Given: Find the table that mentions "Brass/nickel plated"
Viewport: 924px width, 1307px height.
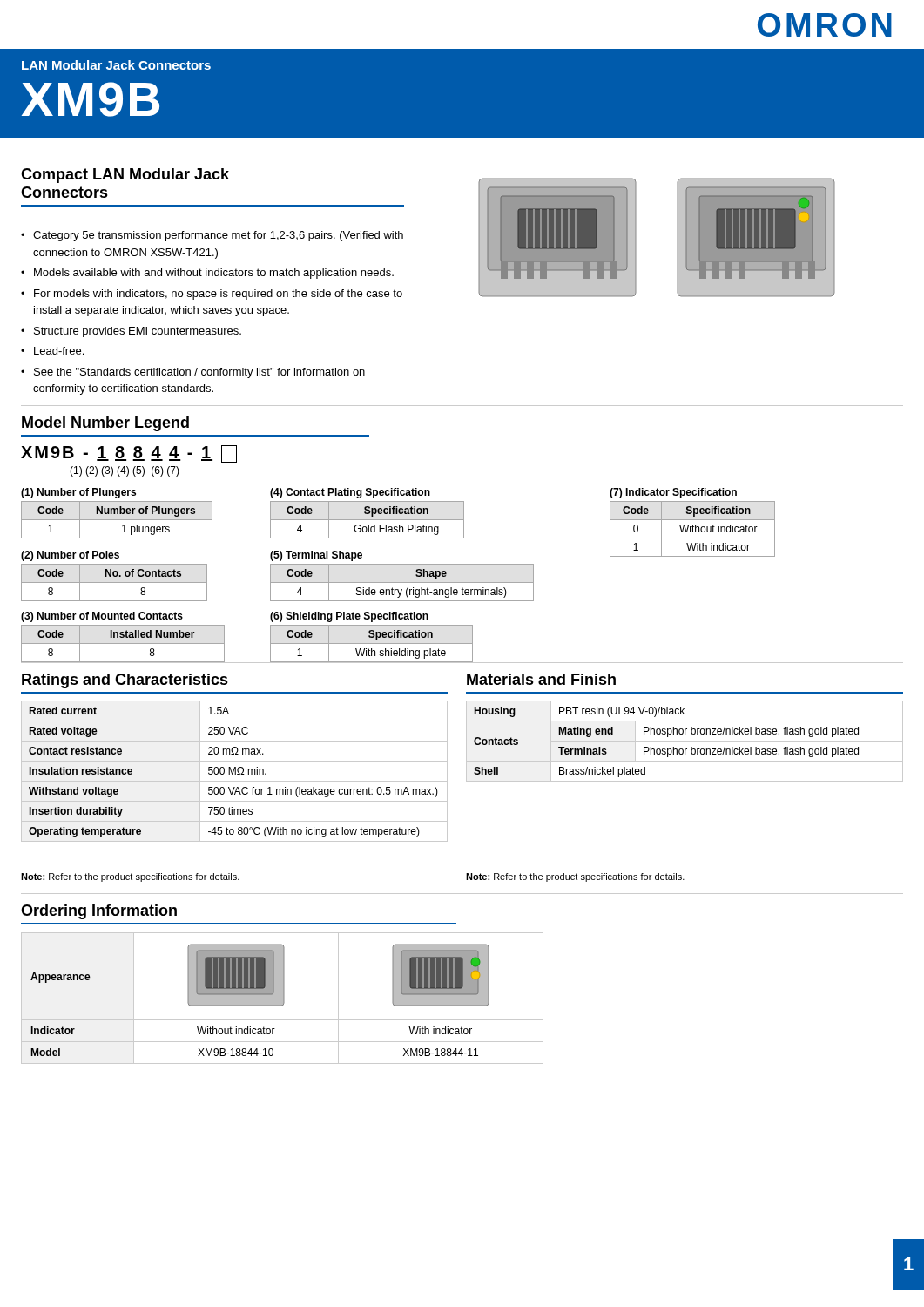Looking at the screenshot, I should [x=684, y=741].
